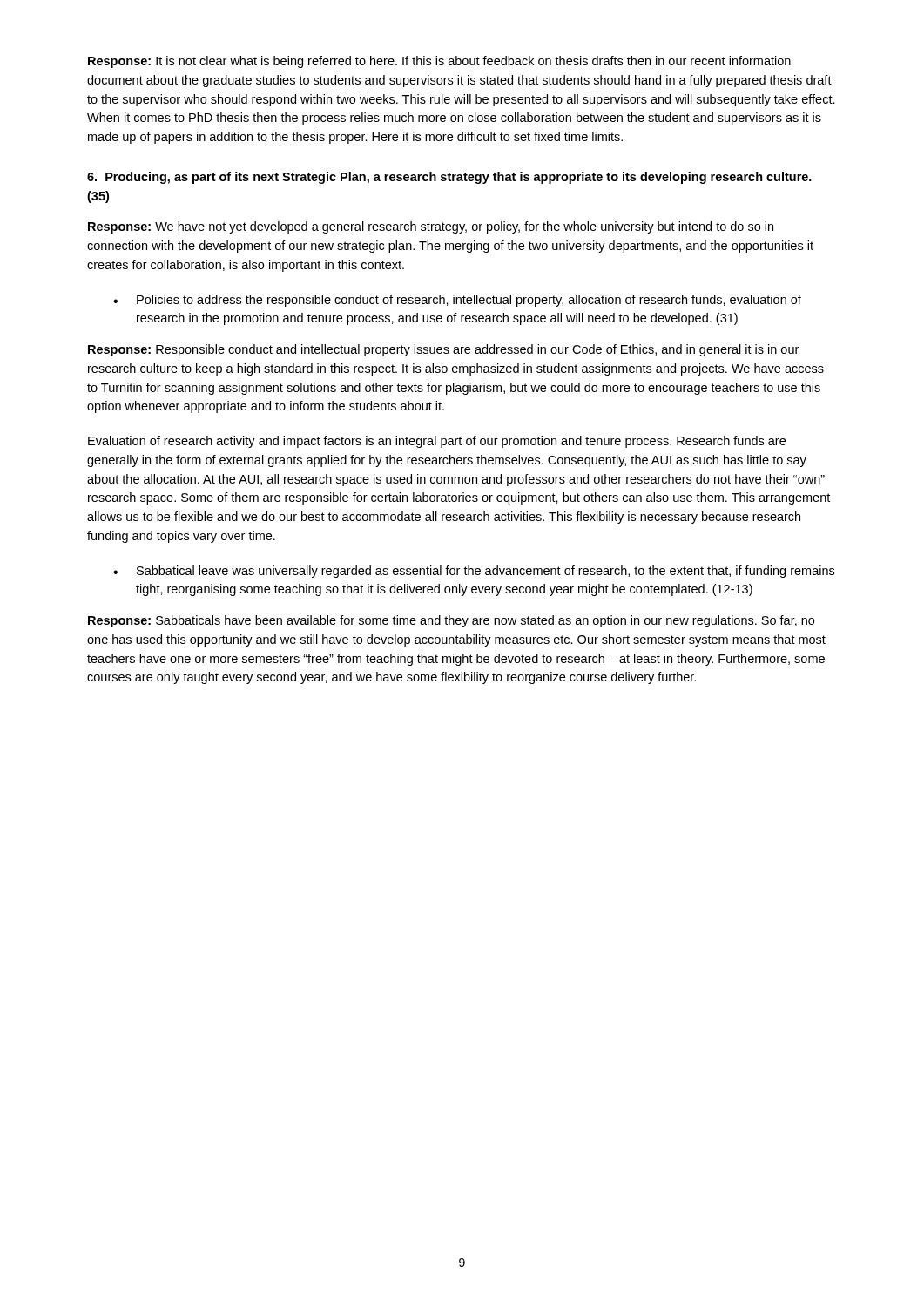Screen dimensions: 1307x924
Task: Click on the block starting "Response: It is not clear"
Action: pos(461,99)
